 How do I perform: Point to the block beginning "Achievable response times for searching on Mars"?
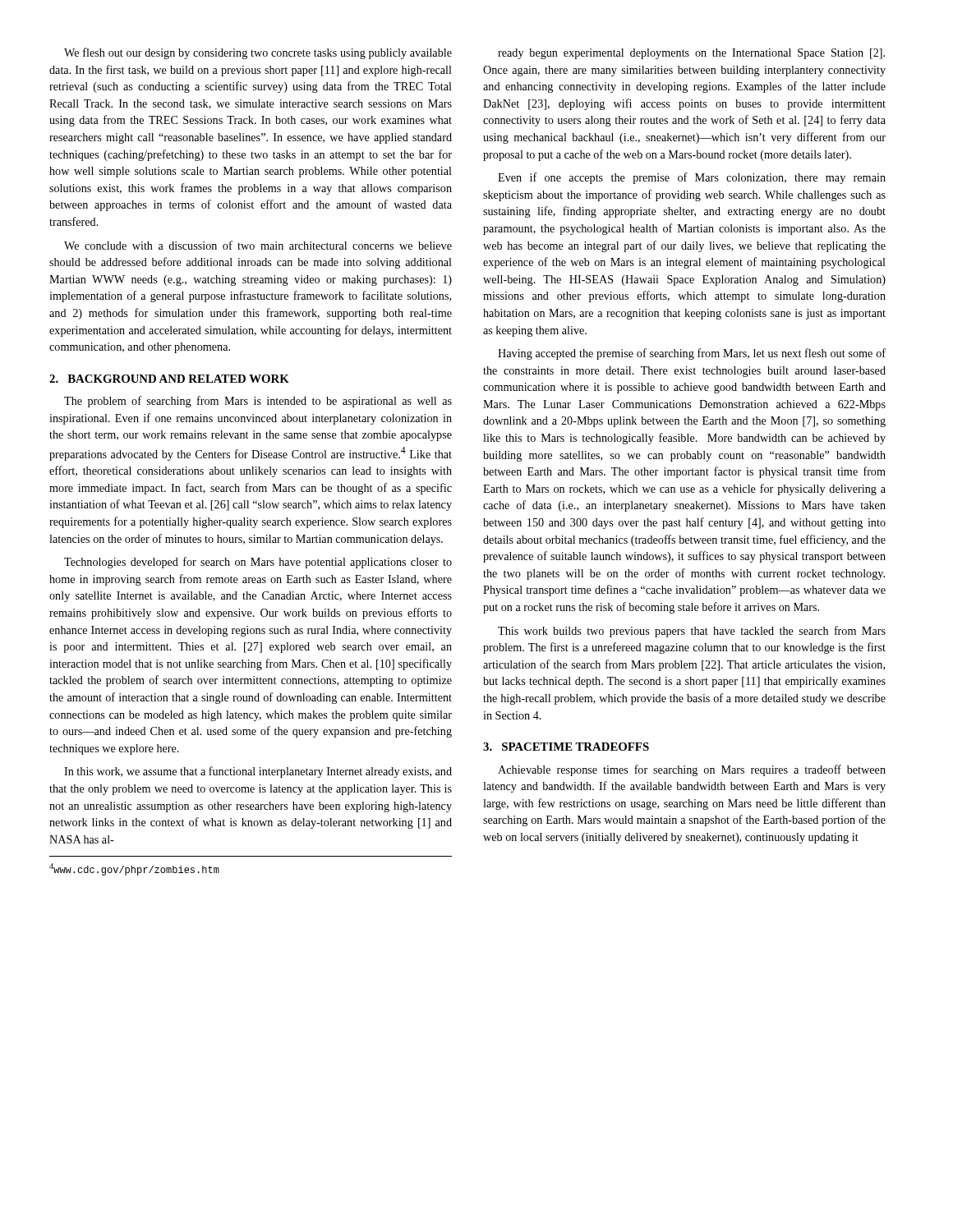(x=684, y=803)
